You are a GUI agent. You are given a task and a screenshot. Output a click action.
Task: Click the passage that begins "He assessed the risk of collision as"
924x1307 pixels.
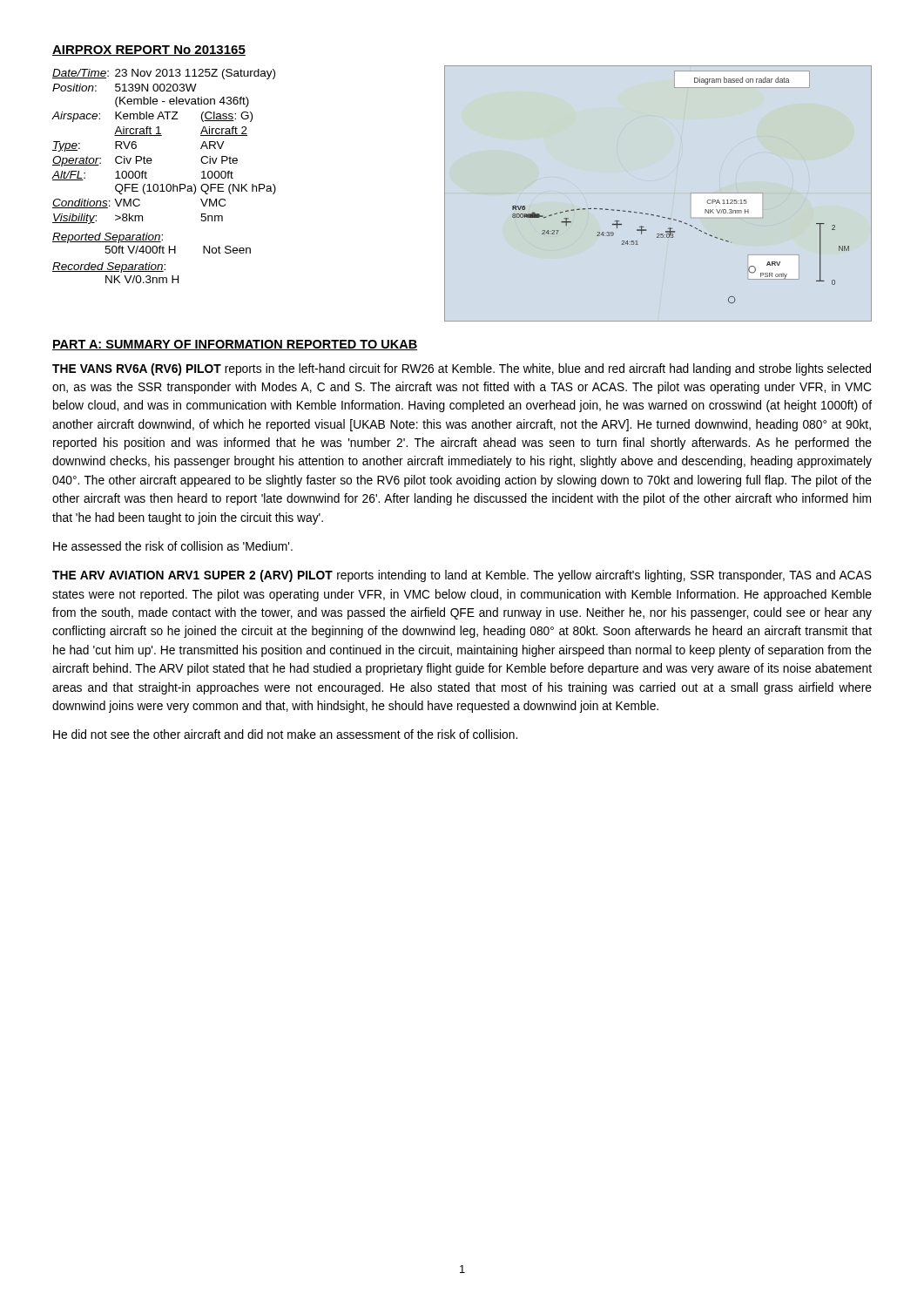pyautogui.click(x=173, y=547)
